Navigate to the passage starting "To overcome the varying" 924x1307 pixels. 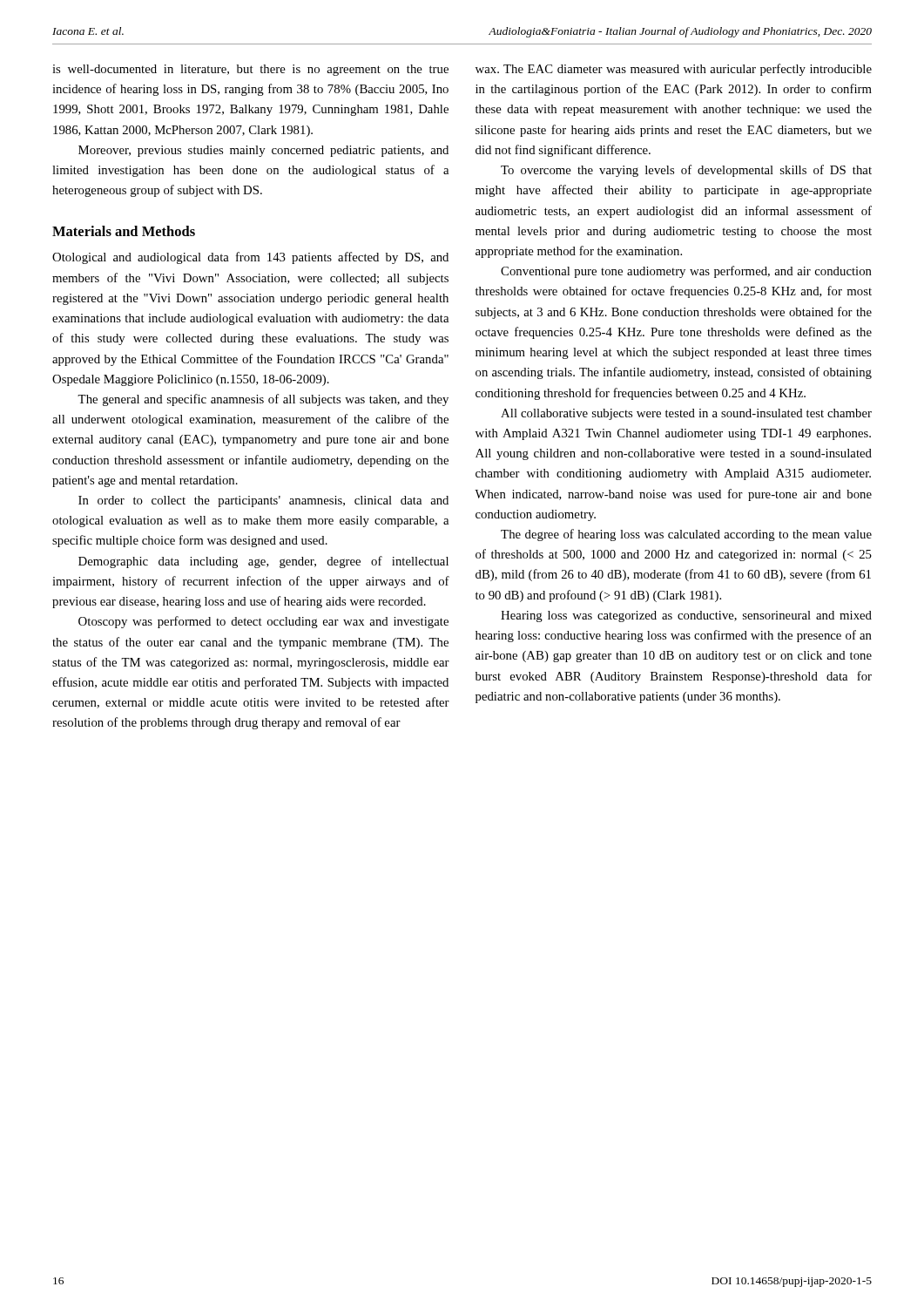673,211
